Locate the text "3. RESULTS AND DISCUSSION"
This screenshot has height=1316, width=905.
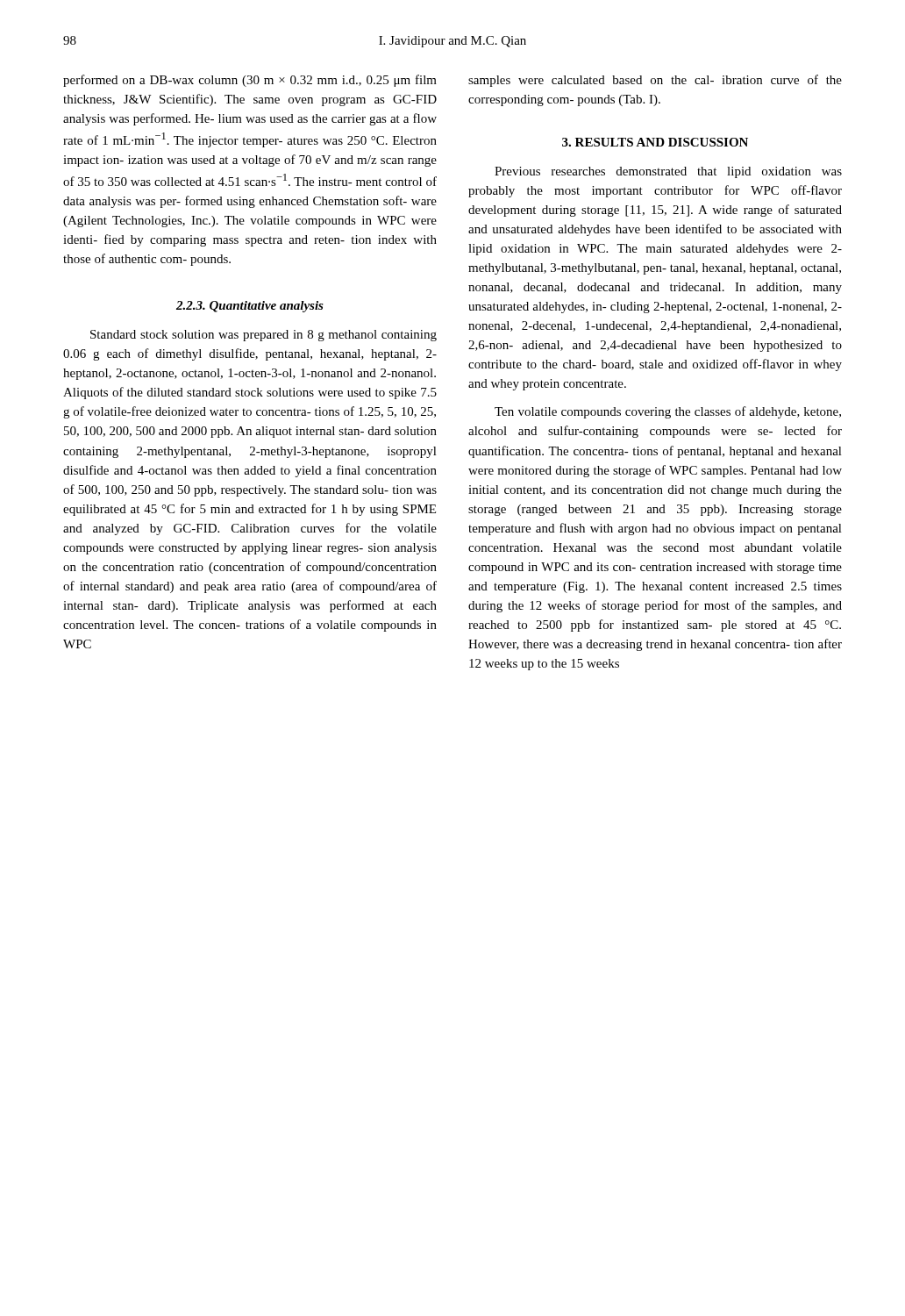(655, 142)
